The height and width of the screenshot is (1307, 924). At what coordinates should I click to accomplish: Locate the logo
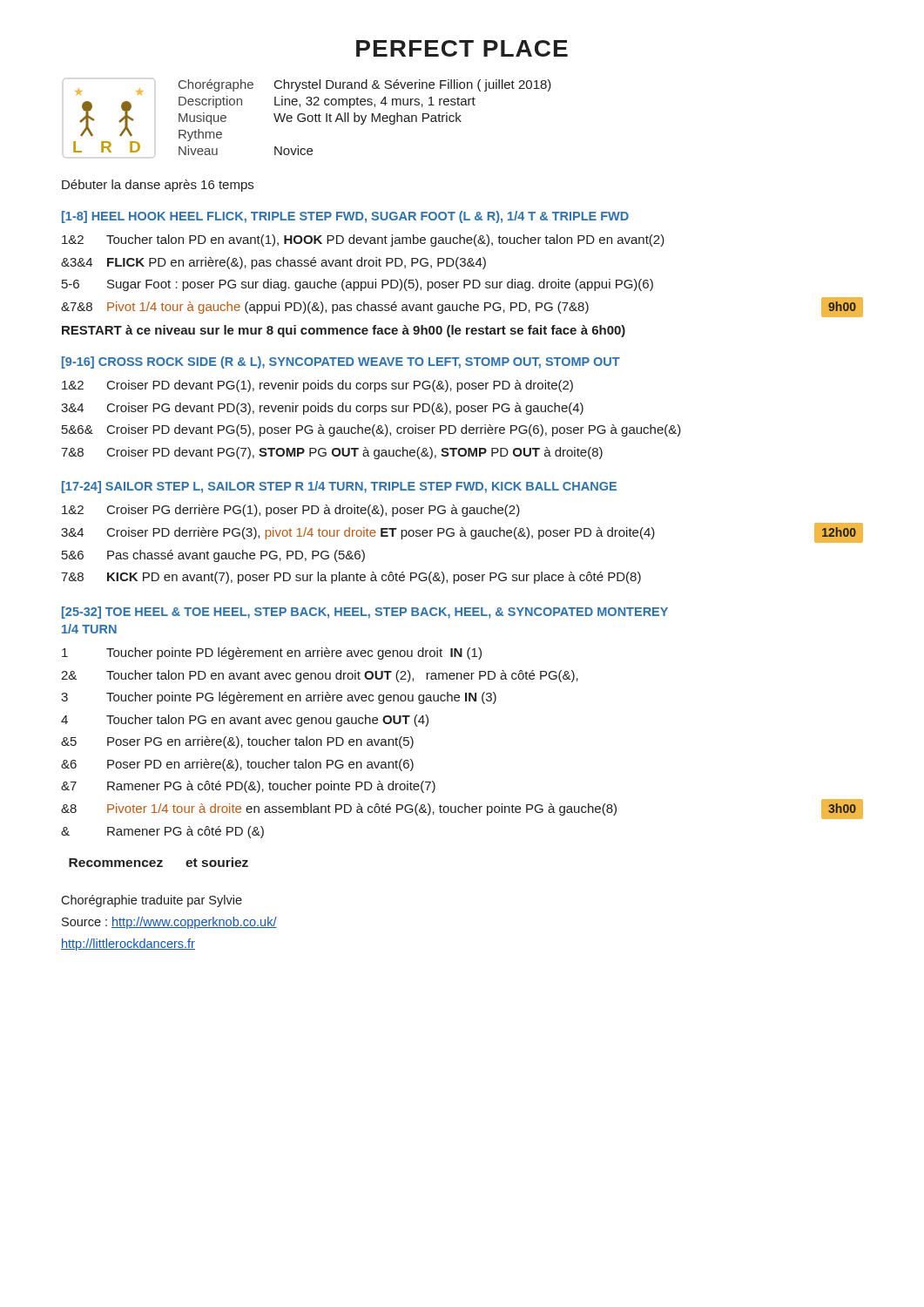(109, 118)
